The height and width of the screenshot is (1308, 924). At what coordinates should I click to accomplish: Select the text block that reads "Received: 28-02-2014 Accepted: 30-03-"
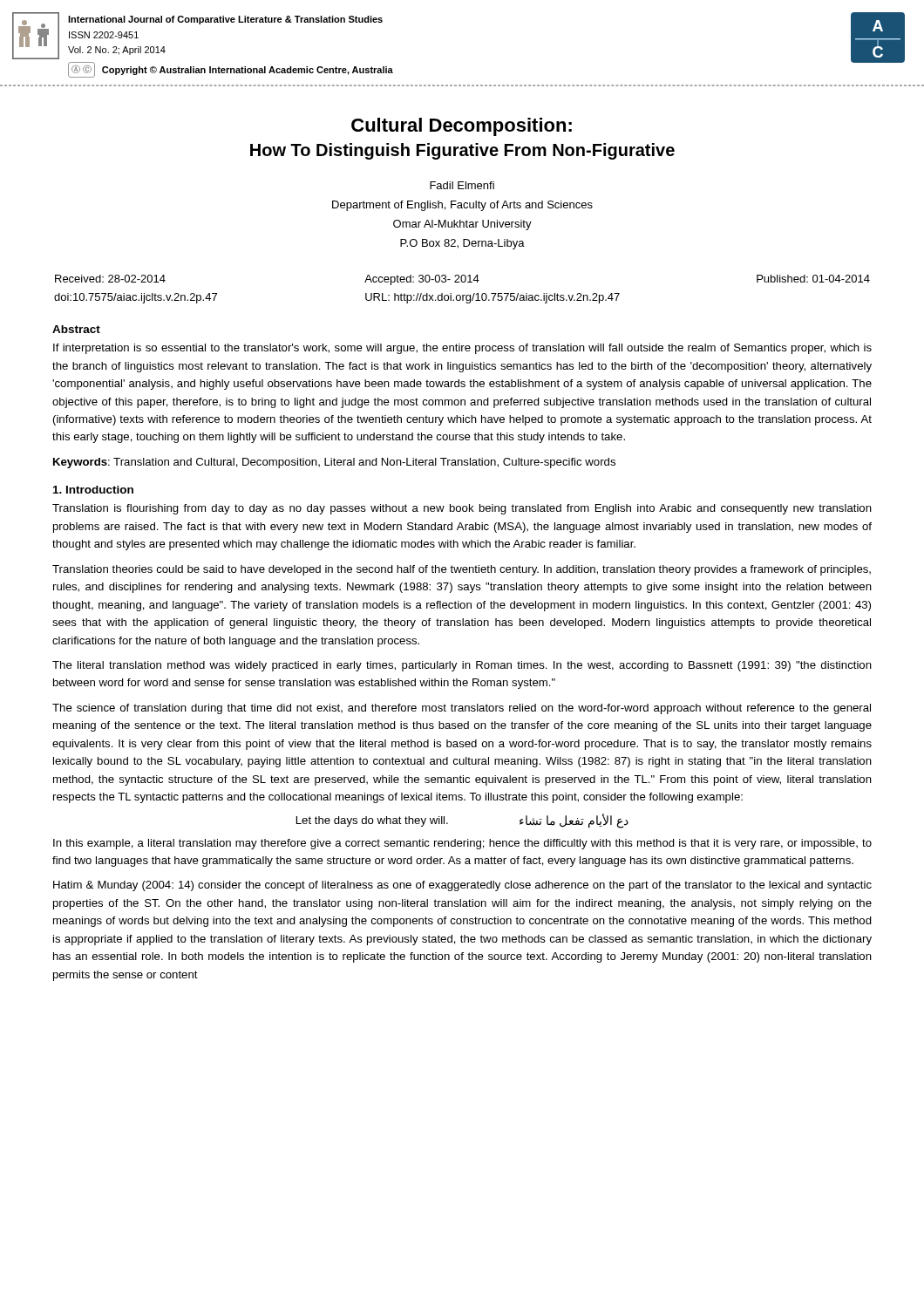point(462,288)
